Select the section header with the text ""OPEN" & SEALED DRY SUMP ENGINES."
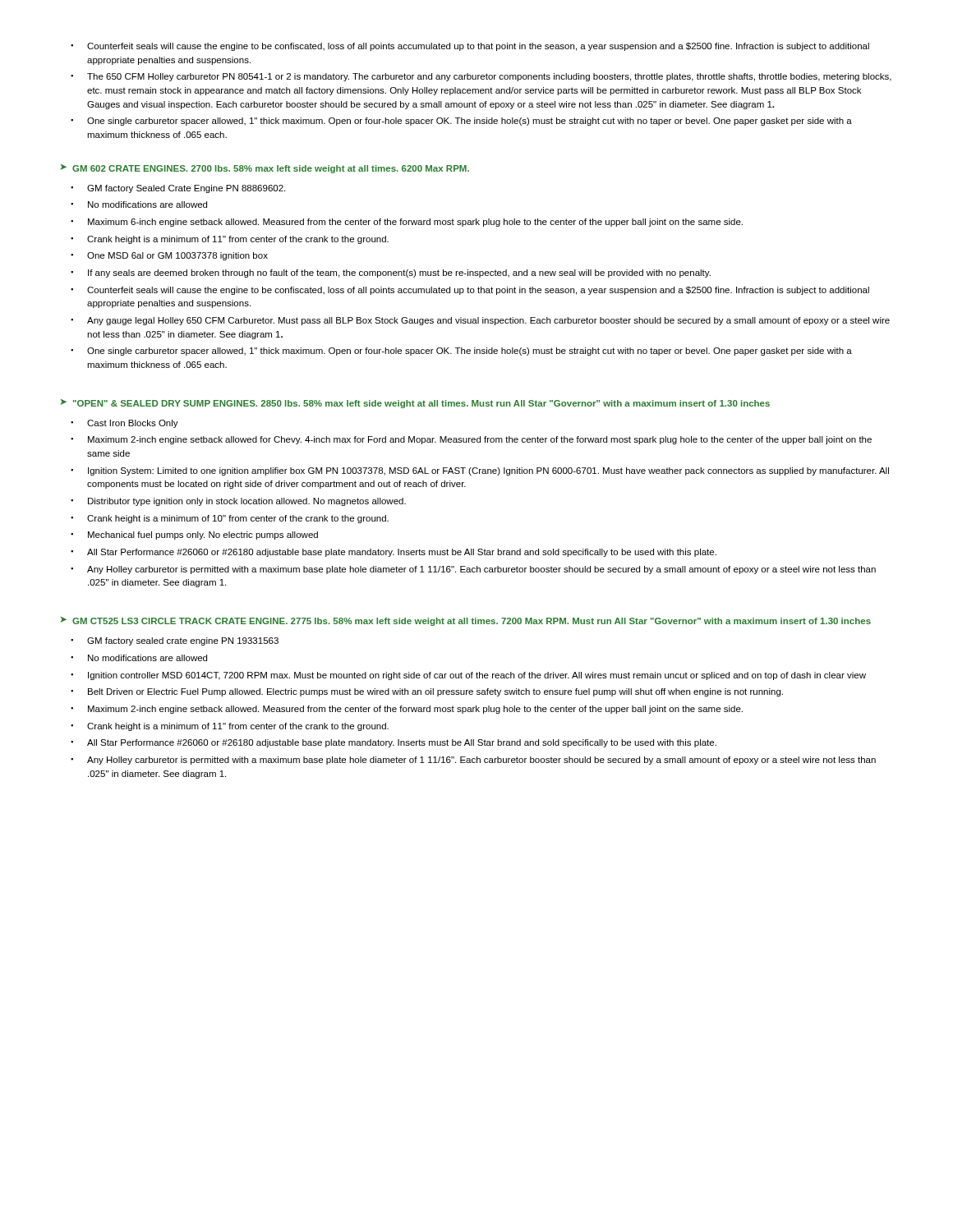Image resolution: width=953 pixels, height=1232 pixels. coord(421,403)
